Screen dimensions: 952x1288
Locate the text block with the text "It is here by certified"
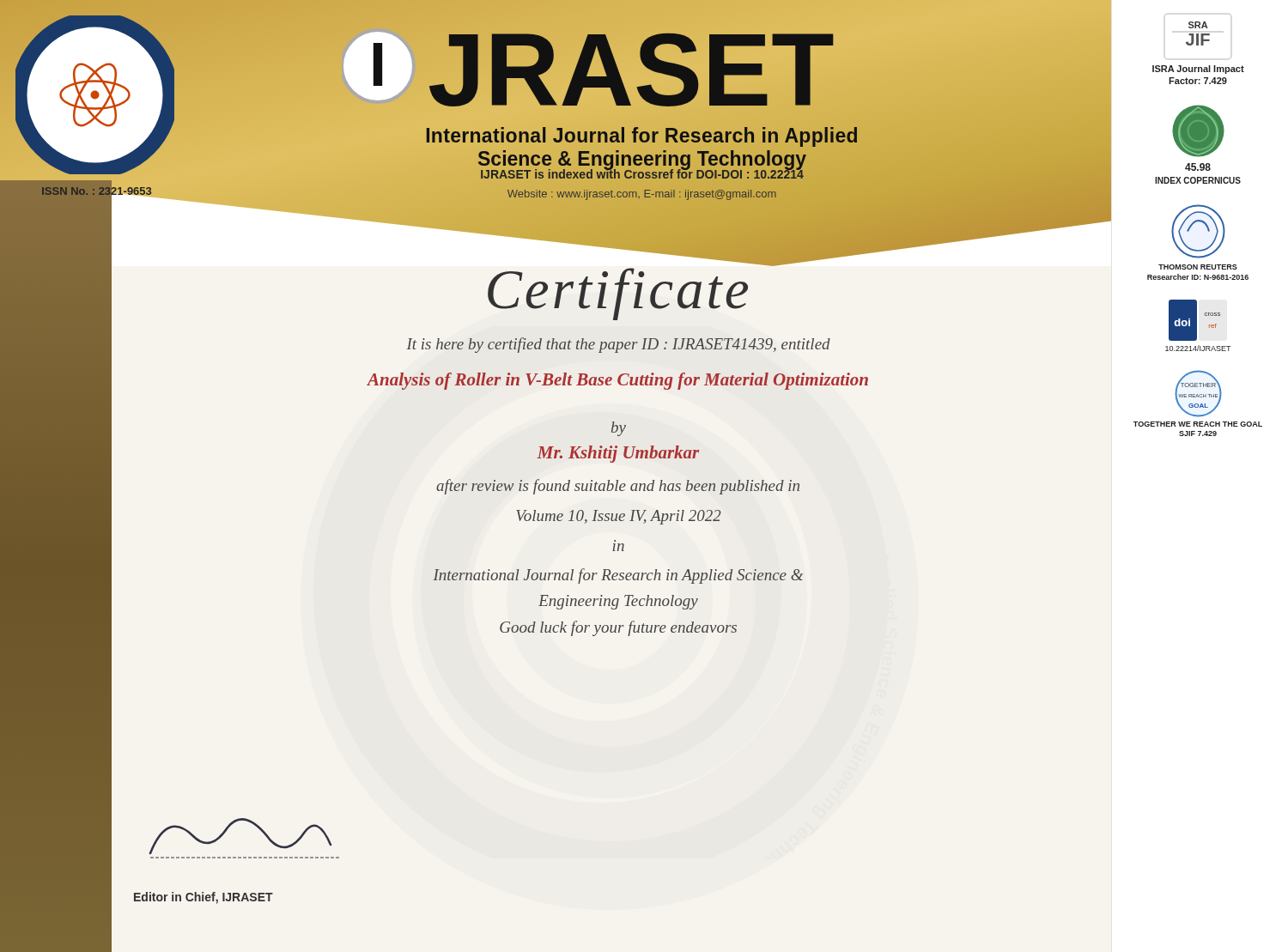click(x=618, y=344)
